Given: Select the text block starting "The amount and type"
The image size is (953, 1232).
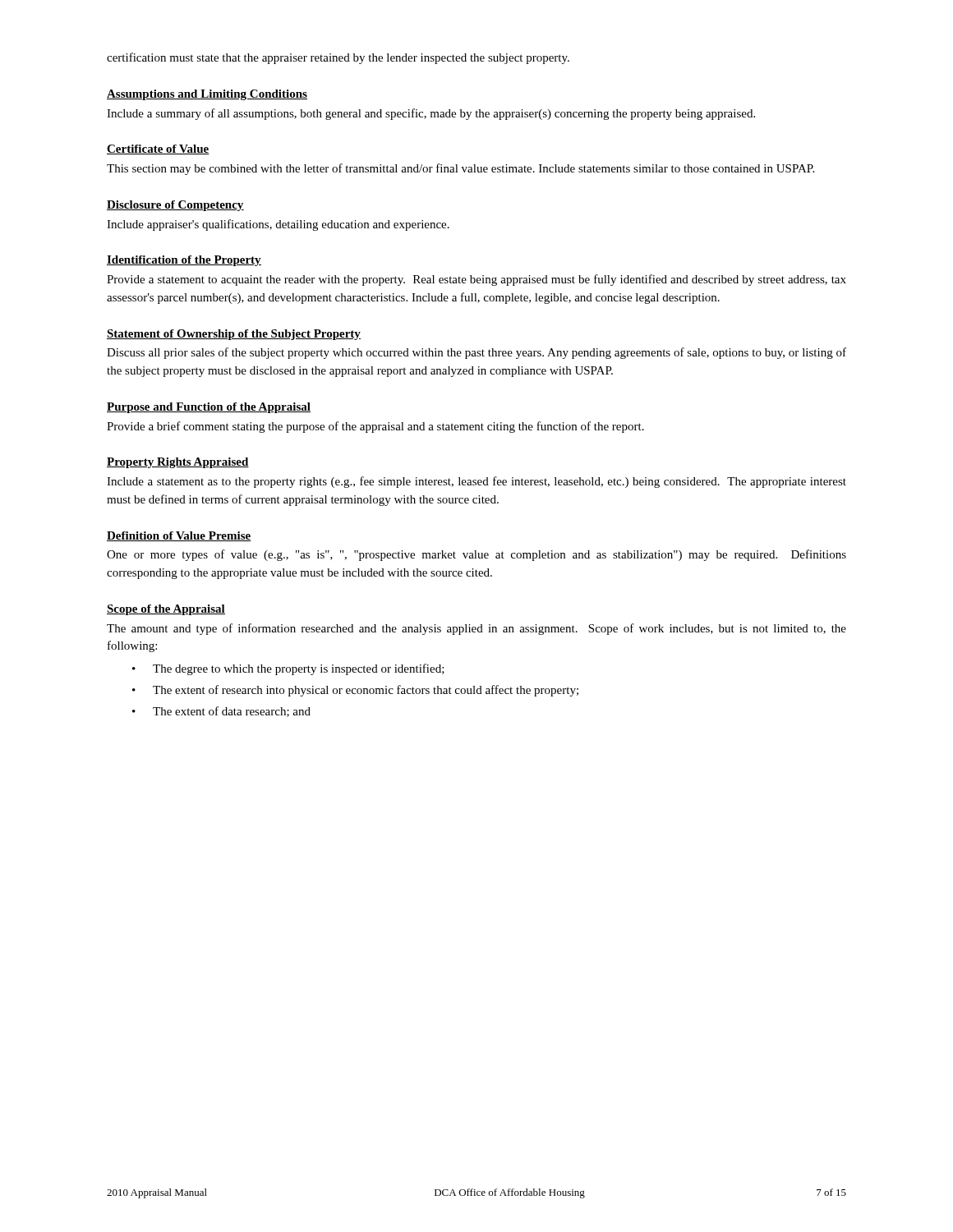Looking at the screenshot, I should (x=476, y=637).
